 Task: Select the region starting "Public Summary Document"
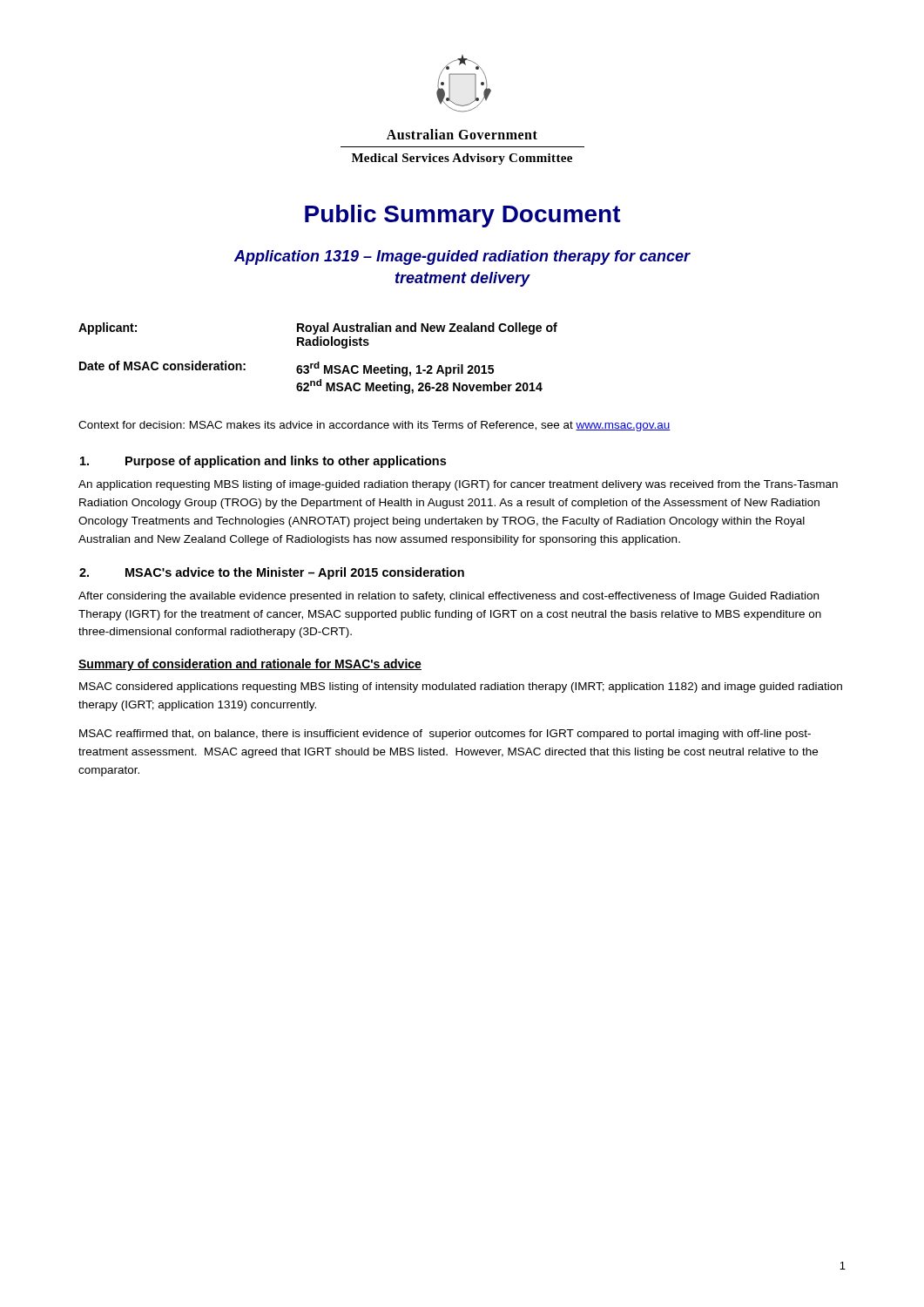[462, 214]
